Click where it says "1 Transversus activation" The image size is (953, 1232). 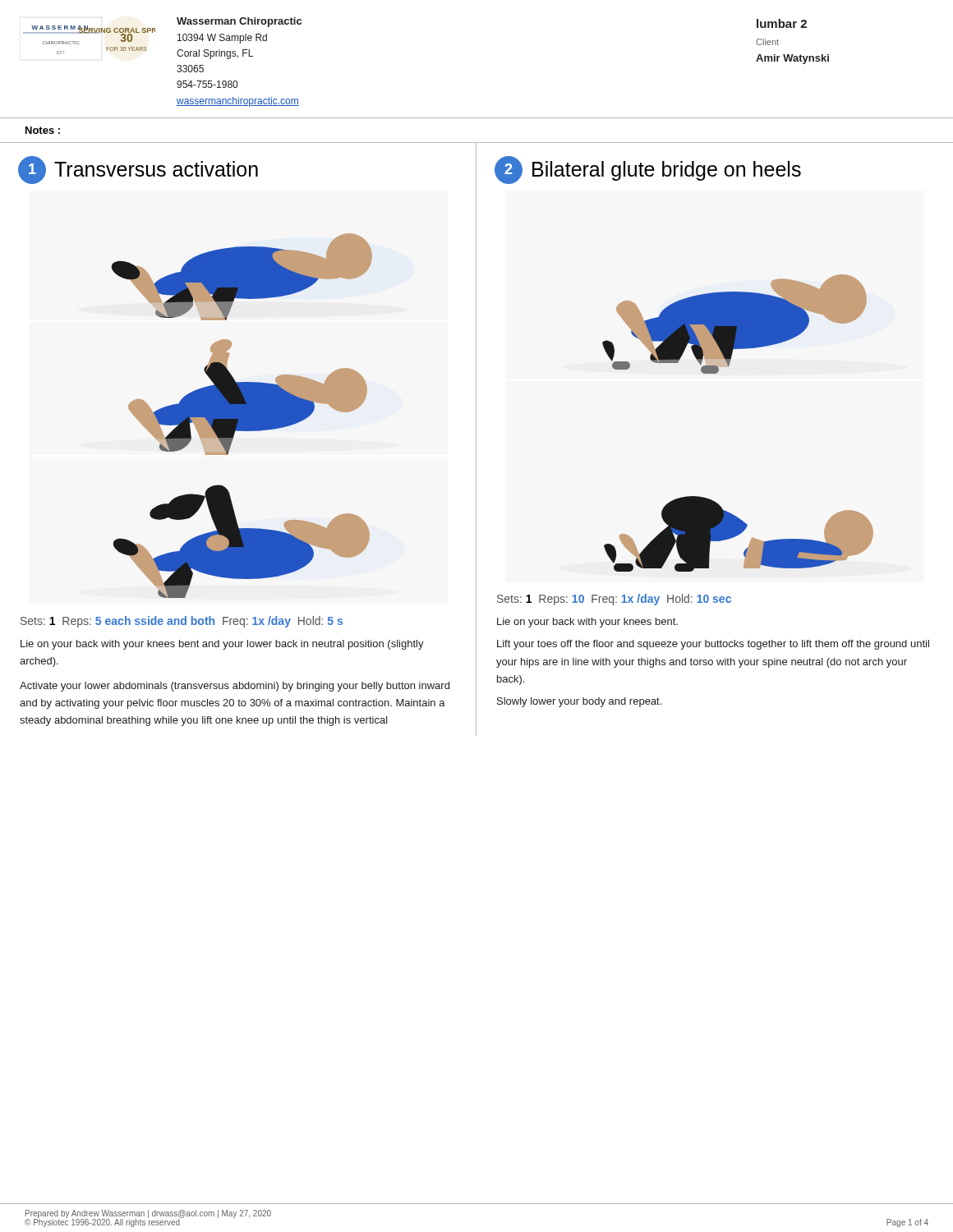(x=139, y=170)
